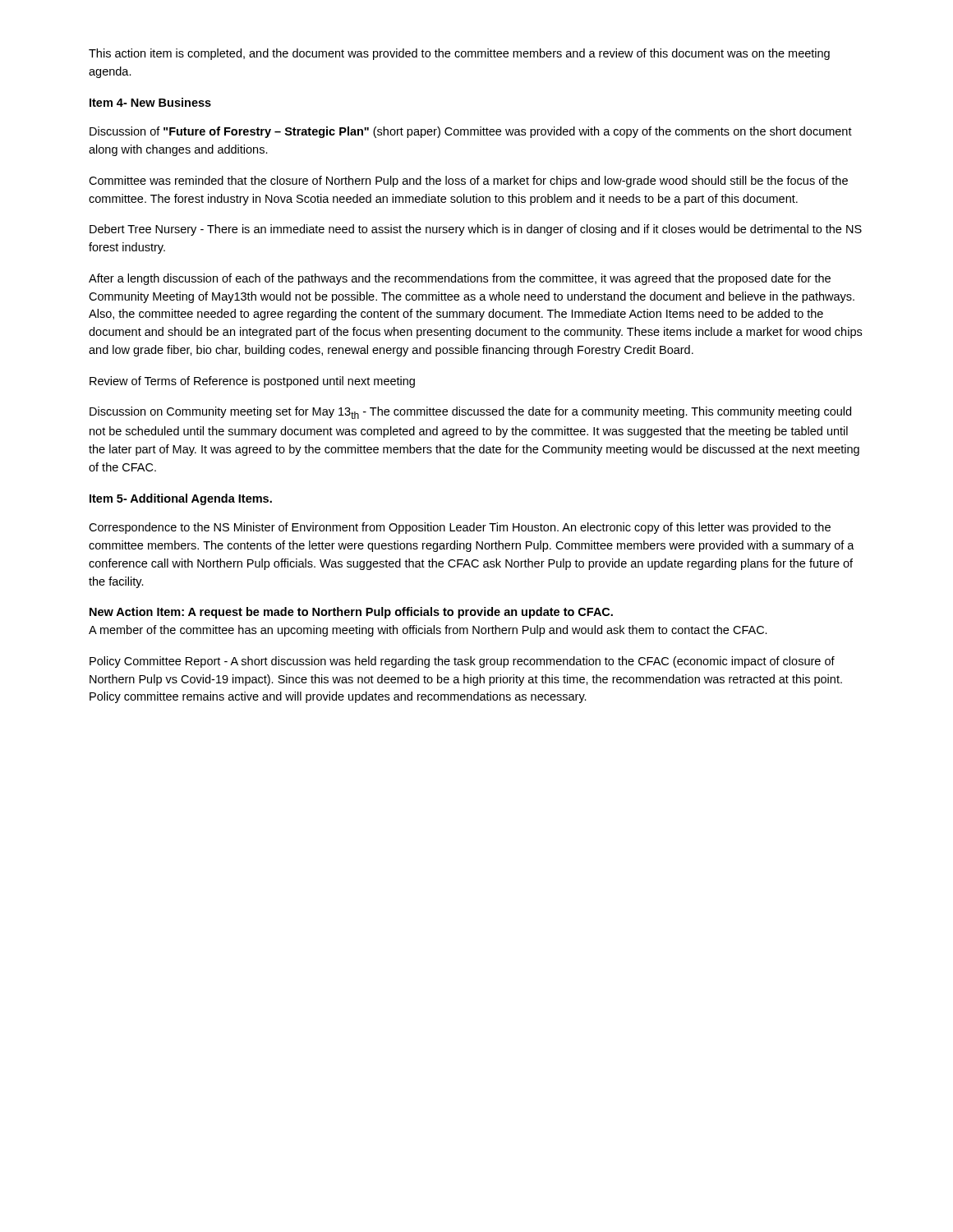Locate the block of text that opens with "Committee was reminded that the closure of"
Screen dimensions: 1232x953
coord(468,189)
